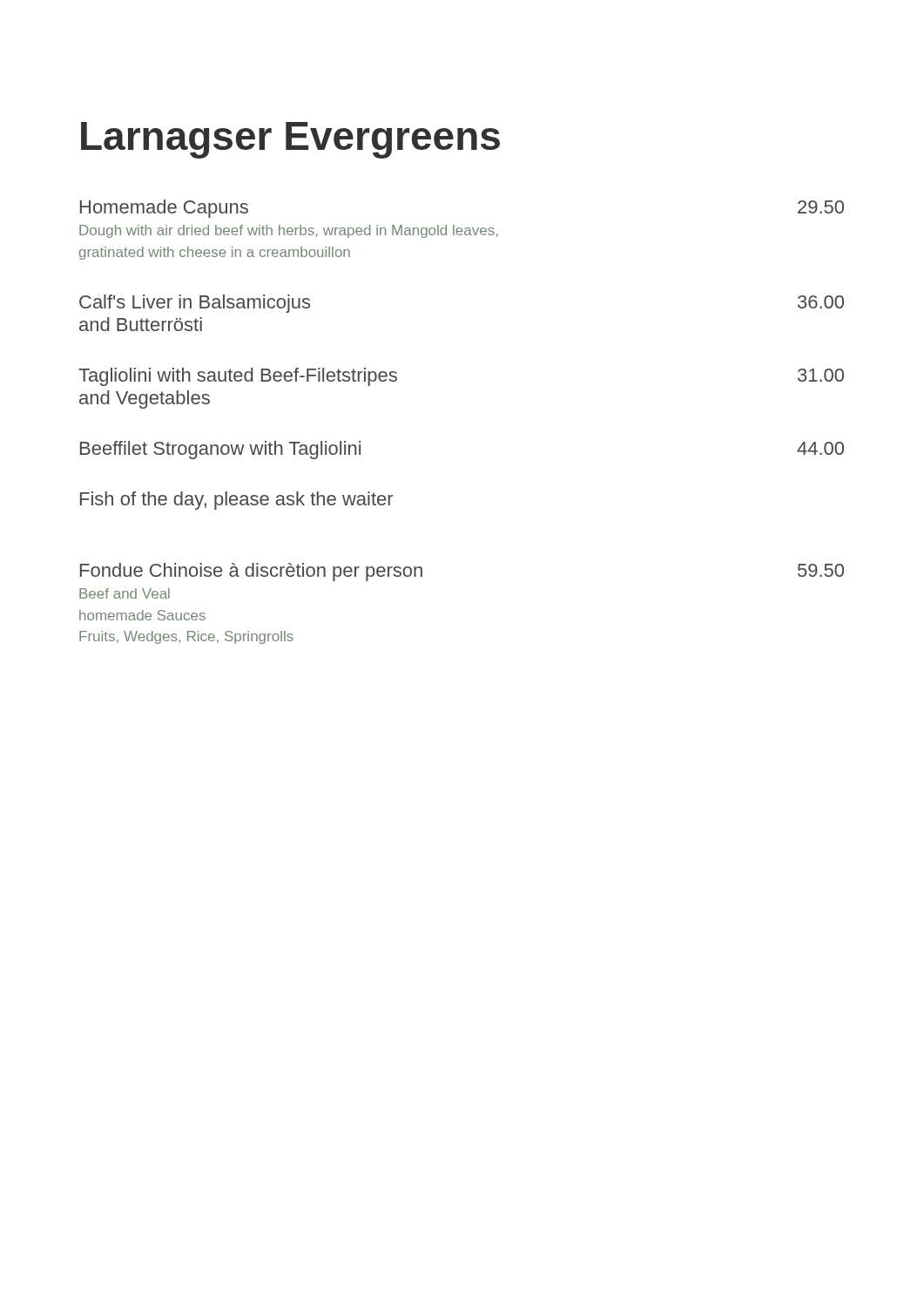The height and width of the screenshot is (1307, 924).
Task: Navigate to the text block starting "Beeffilet Stroganow with Tagliolini 44.00"
Action: tap(212, 450)
